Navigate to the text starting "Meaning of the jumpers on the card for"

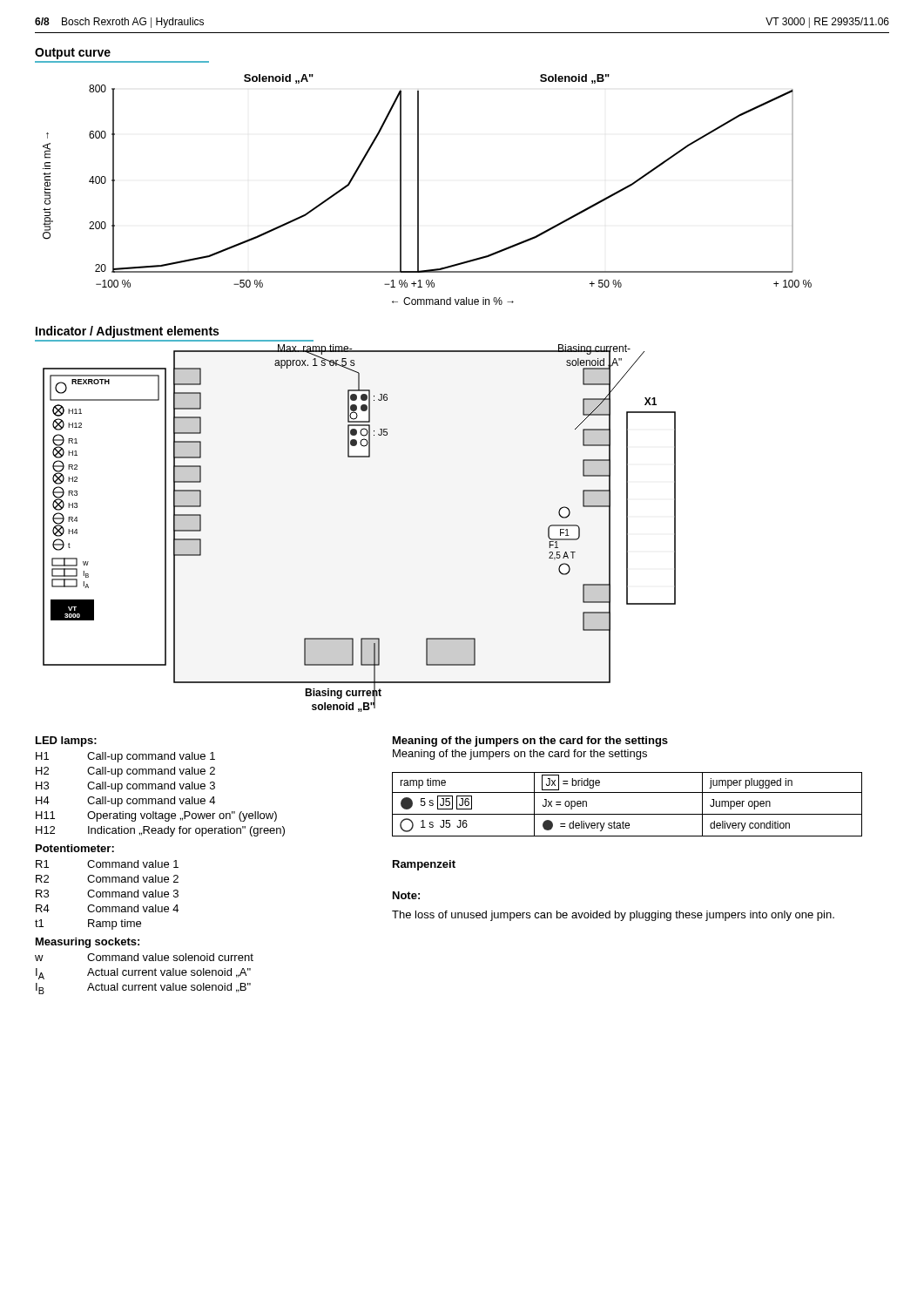pyautogui.click(x=530, y=747)
